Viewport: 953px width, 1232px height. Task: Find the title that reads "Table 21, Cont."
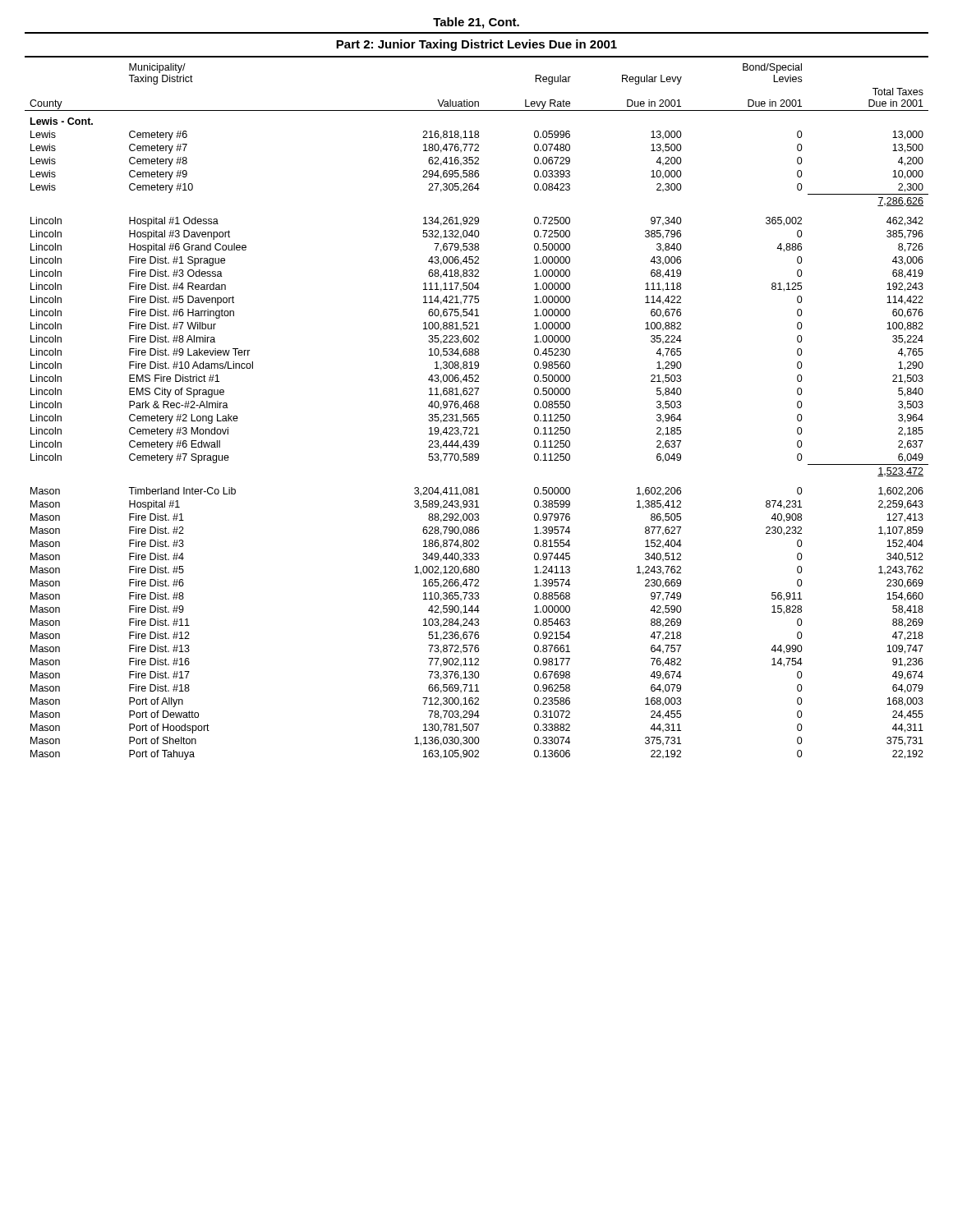[x=476, y=22]
